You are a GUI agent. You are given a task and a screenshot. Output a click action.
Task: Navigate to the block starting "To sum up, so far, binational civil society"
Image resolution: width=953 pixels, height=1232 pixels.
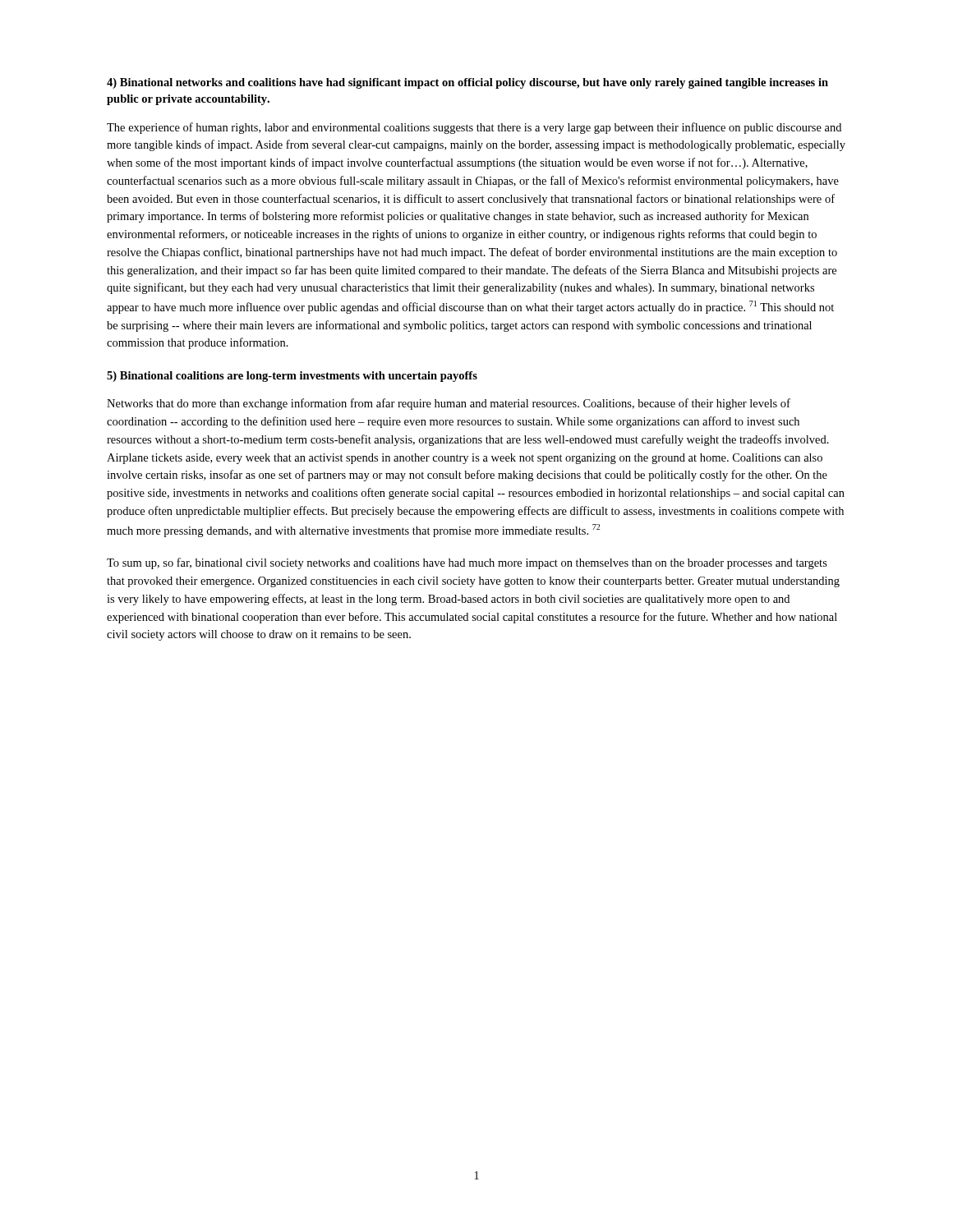coord(473,599)
